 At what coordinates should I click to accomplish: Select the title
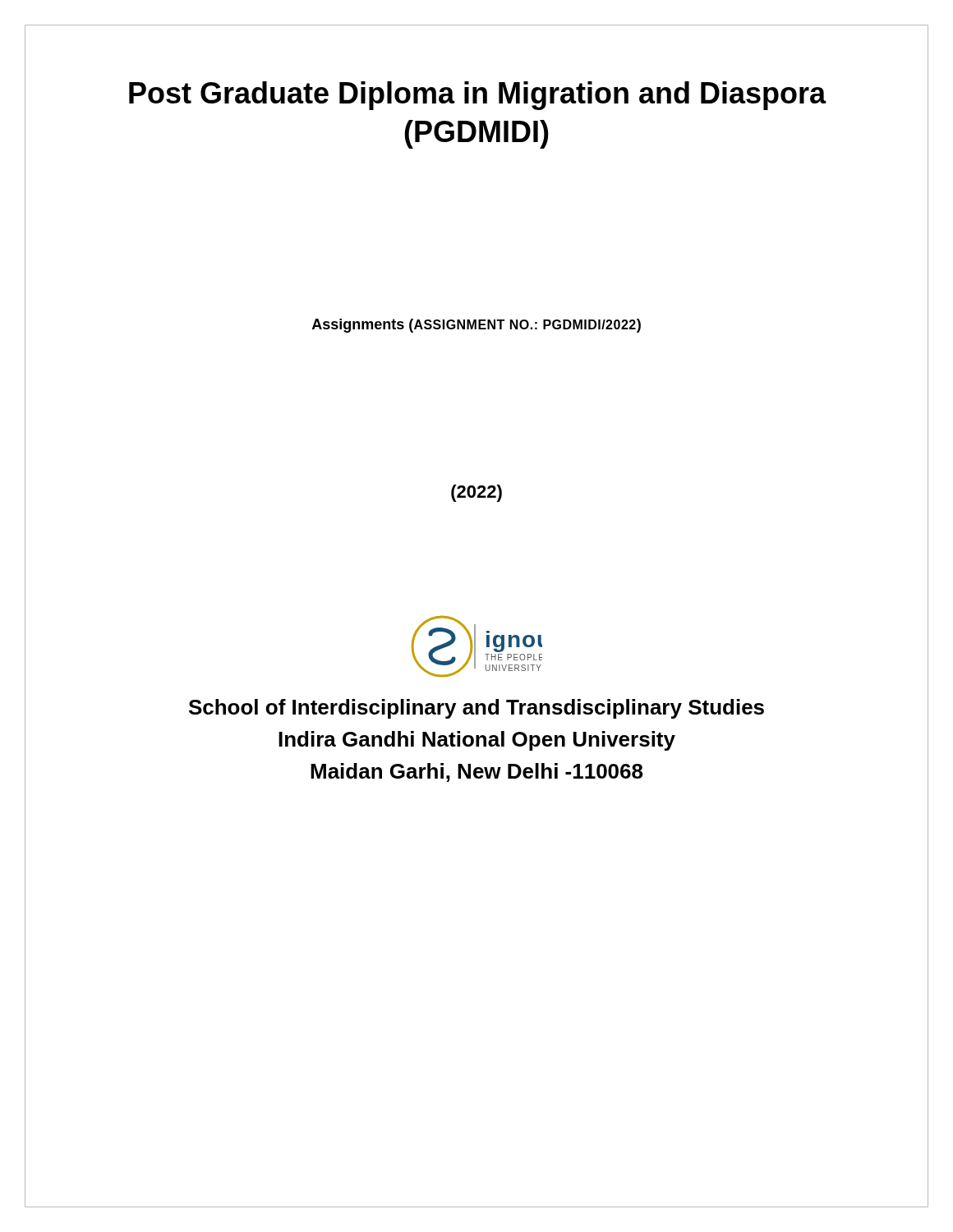[476, 113]
